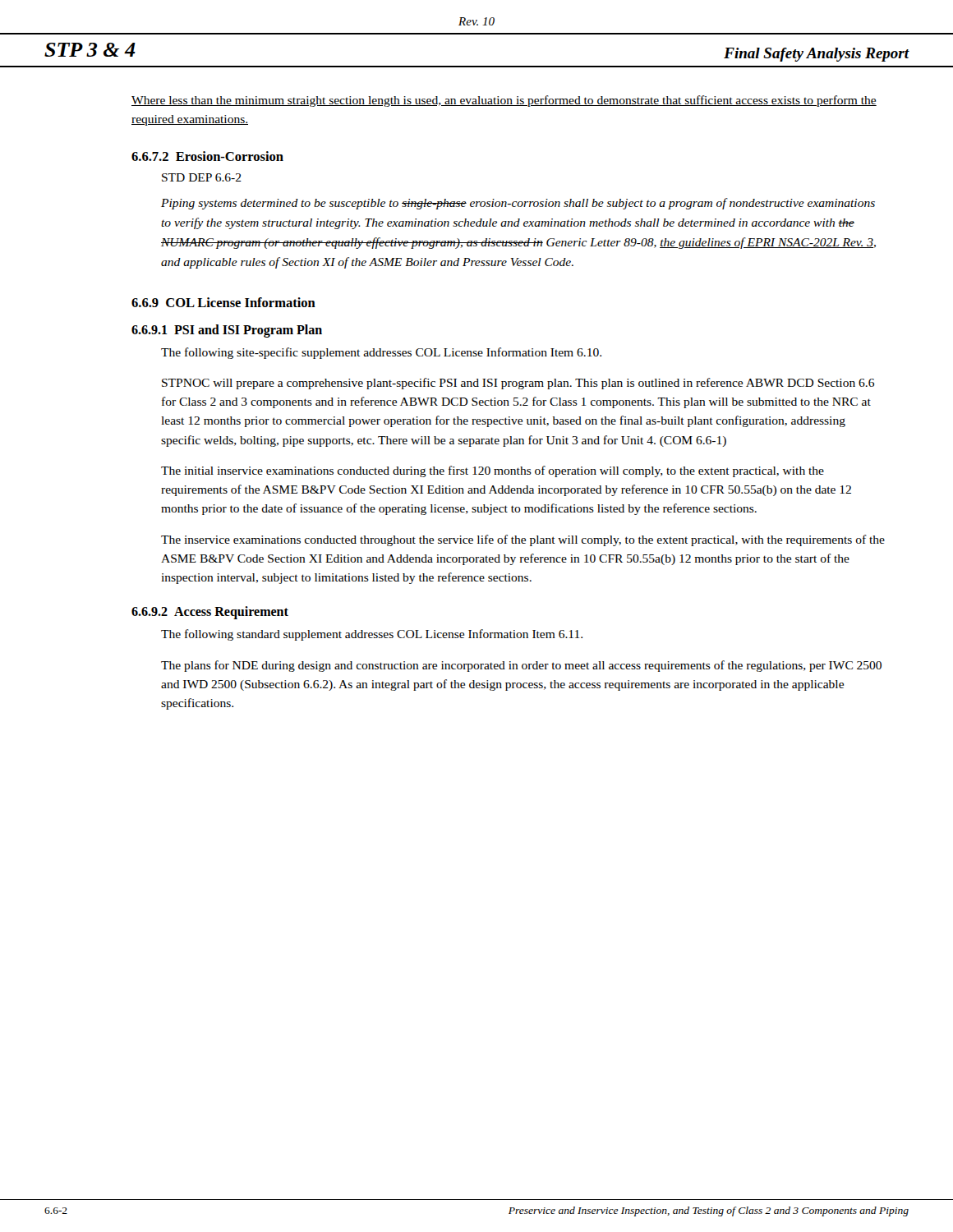The image size is (953, 1232).
Task: Locate the text block containing "The plans for NDE during design and"
Action: click(522, 684)
